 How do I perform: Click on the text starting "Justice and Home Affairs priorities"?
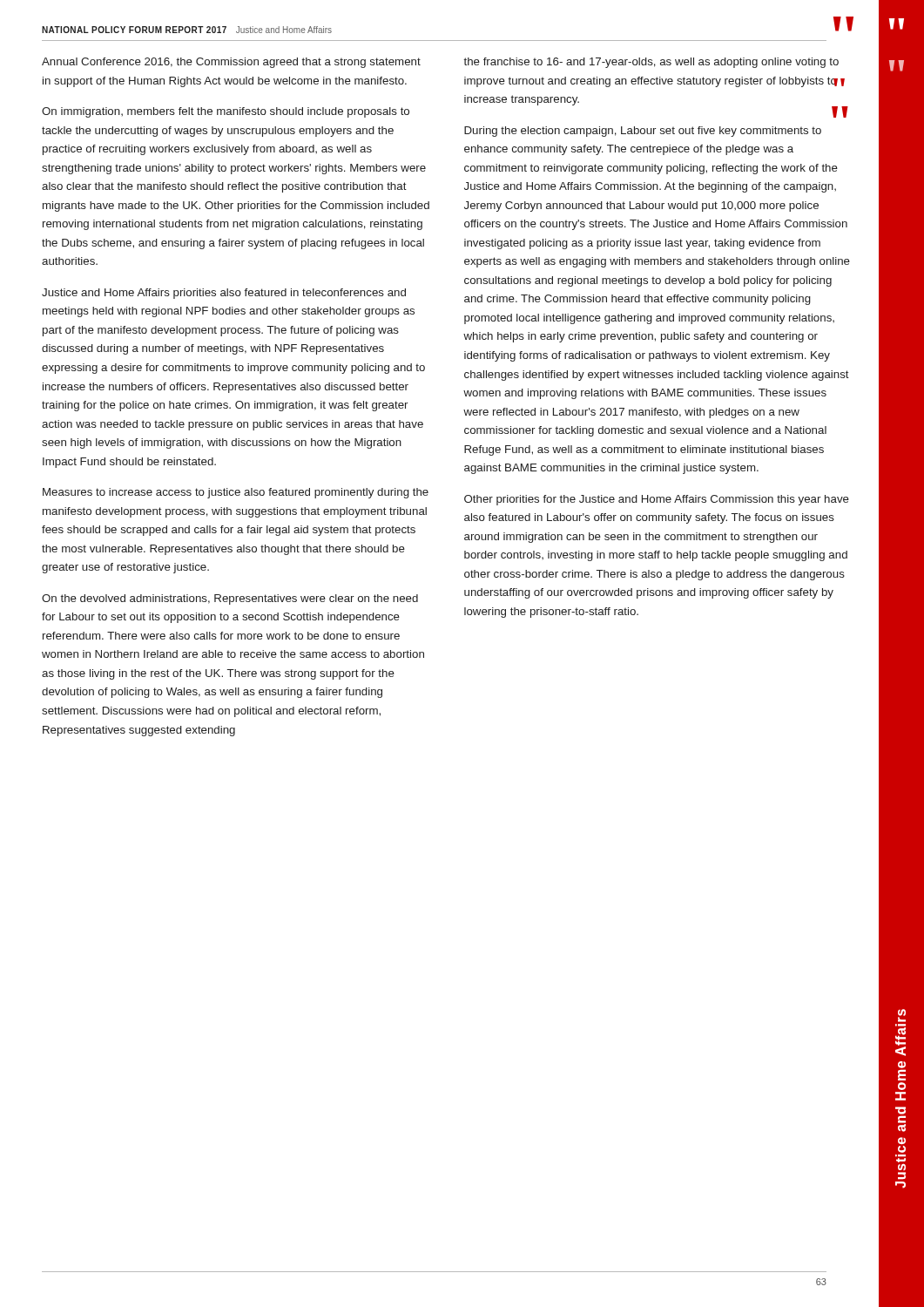(x=237, y=377)
